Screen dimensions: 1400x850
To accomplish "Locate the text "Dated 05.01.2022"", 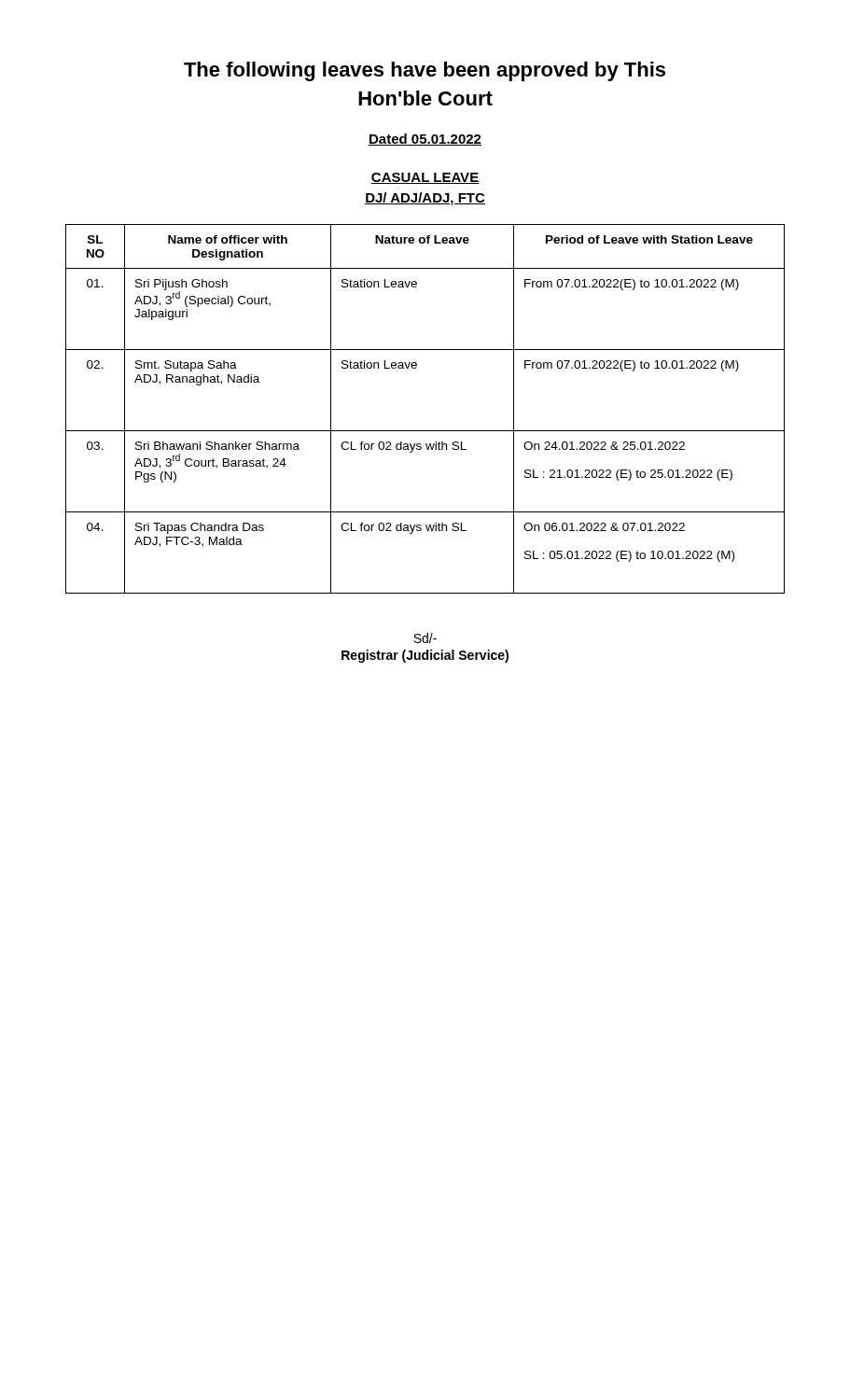I will [425, 138].
